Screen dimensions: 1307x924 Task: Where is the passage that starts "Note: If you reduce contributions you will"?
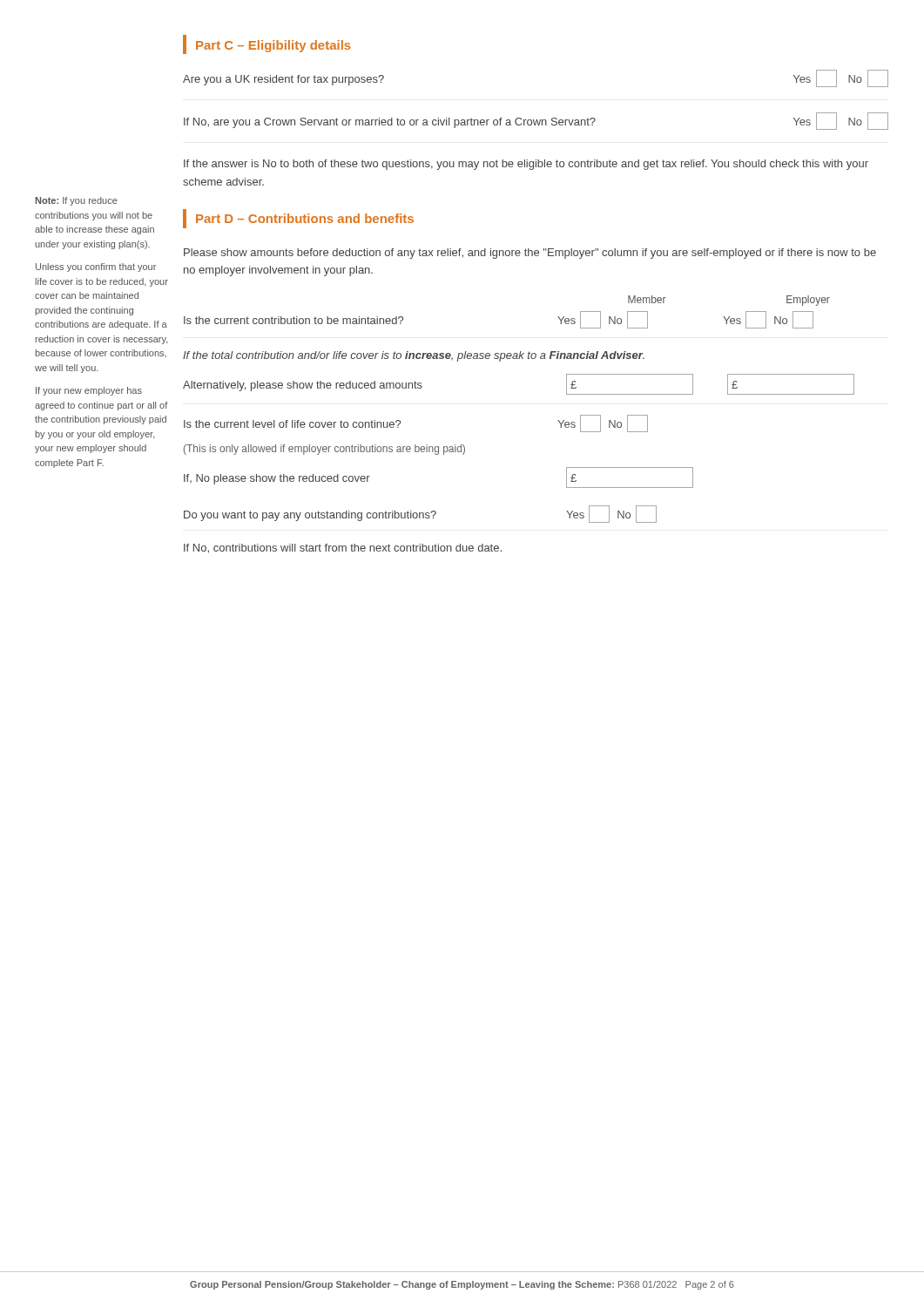click(x=102, y=222)
